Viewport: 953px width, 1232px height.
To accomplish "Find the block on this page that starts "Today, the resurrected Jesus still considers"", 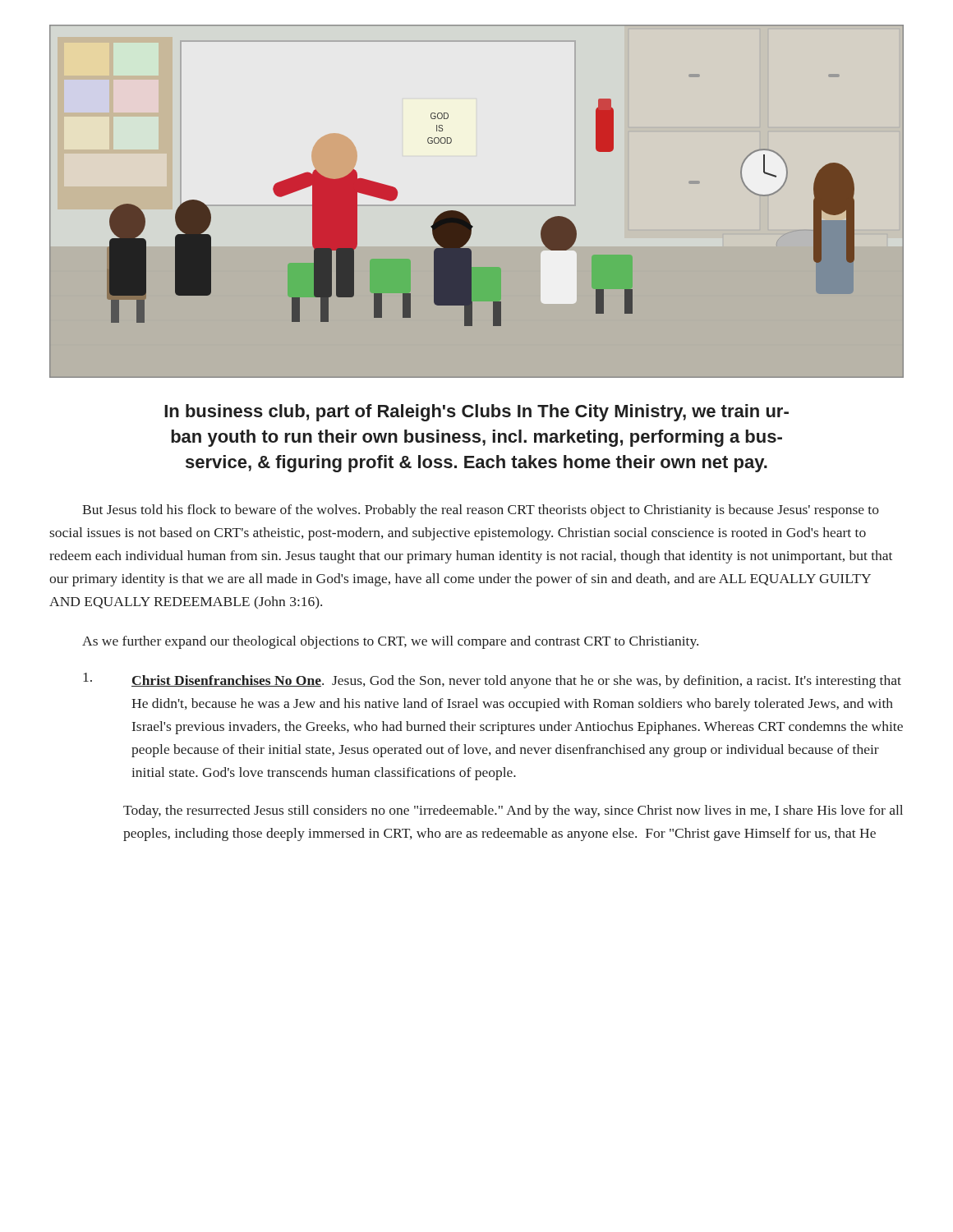I will pos(513,822).
